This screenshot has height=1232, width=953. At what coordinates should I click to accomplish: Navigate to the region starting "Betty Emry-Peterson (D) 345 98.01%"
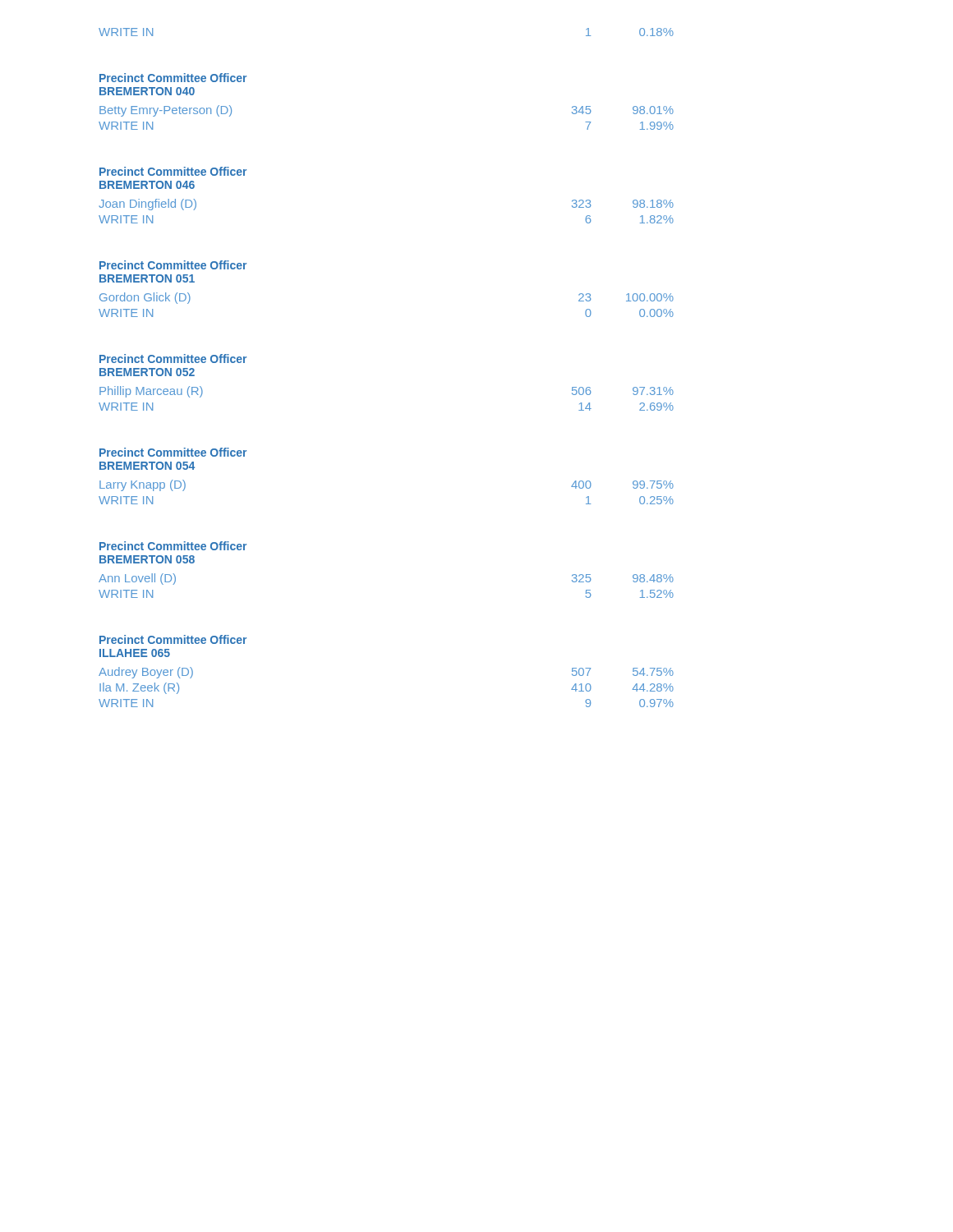click(x=167, y=110)
